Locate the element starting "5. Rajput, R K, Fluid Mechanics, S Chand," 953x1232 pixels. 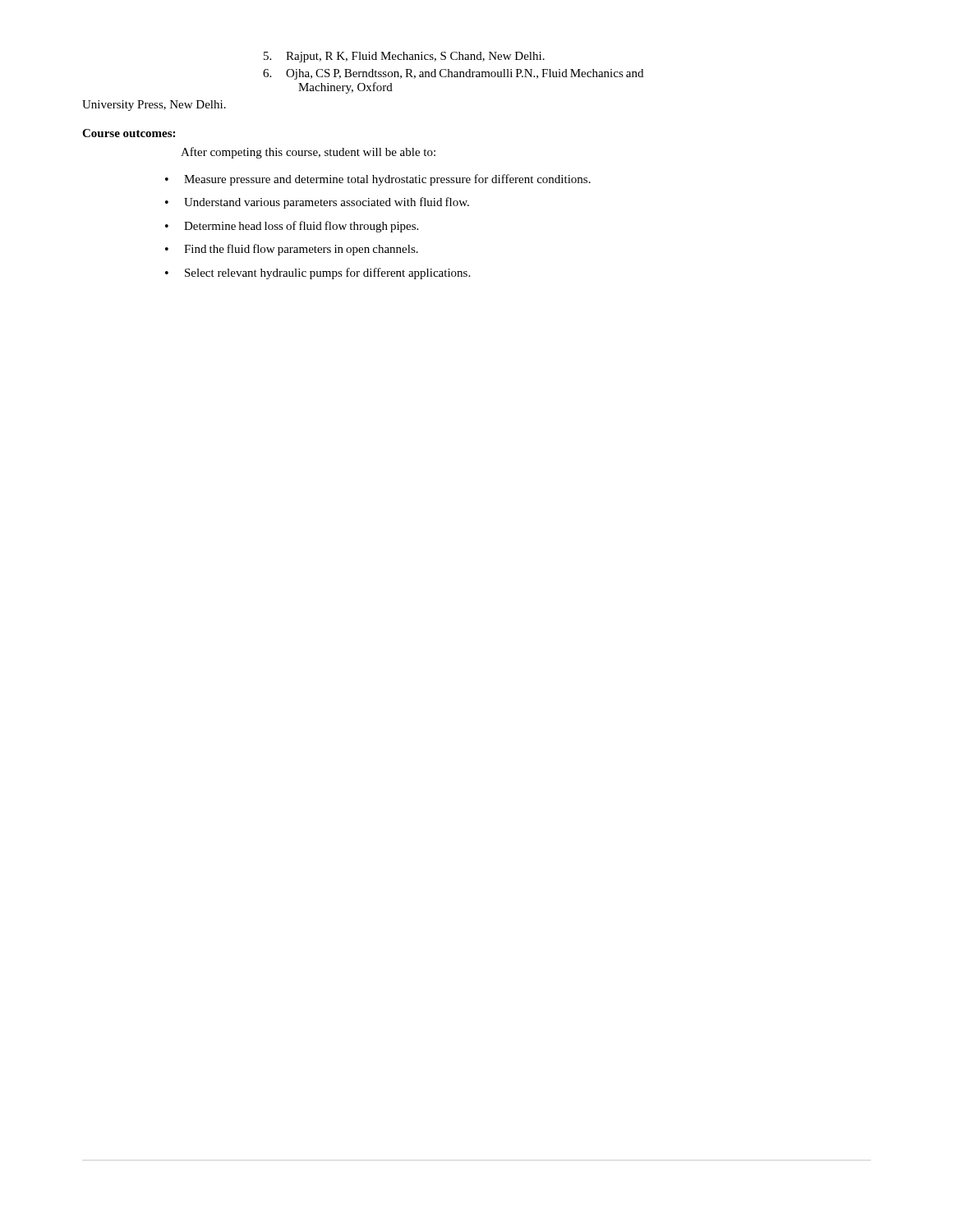click(404, 56)
